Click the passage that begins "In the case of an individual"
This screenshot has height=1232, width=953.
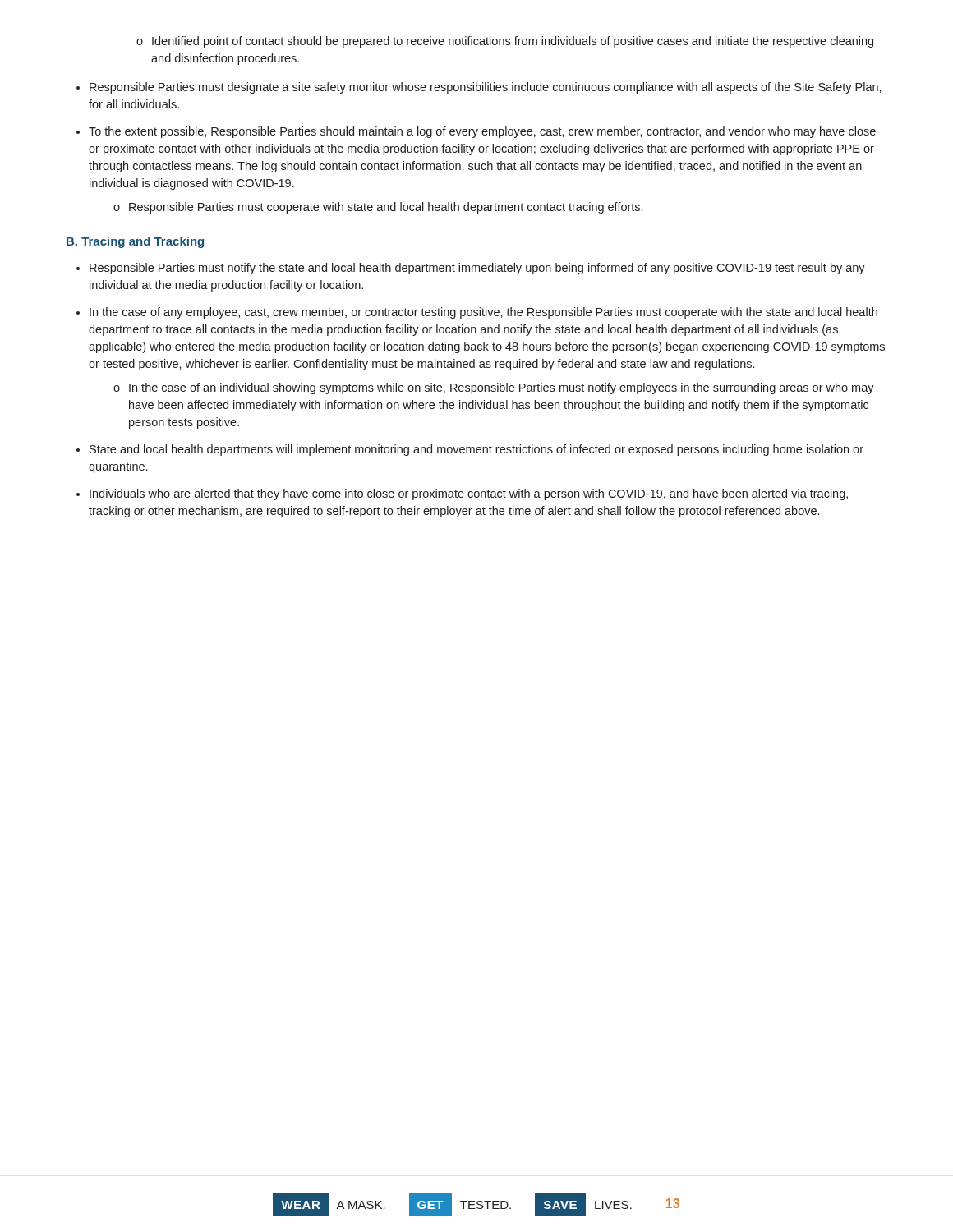point(501,405)
